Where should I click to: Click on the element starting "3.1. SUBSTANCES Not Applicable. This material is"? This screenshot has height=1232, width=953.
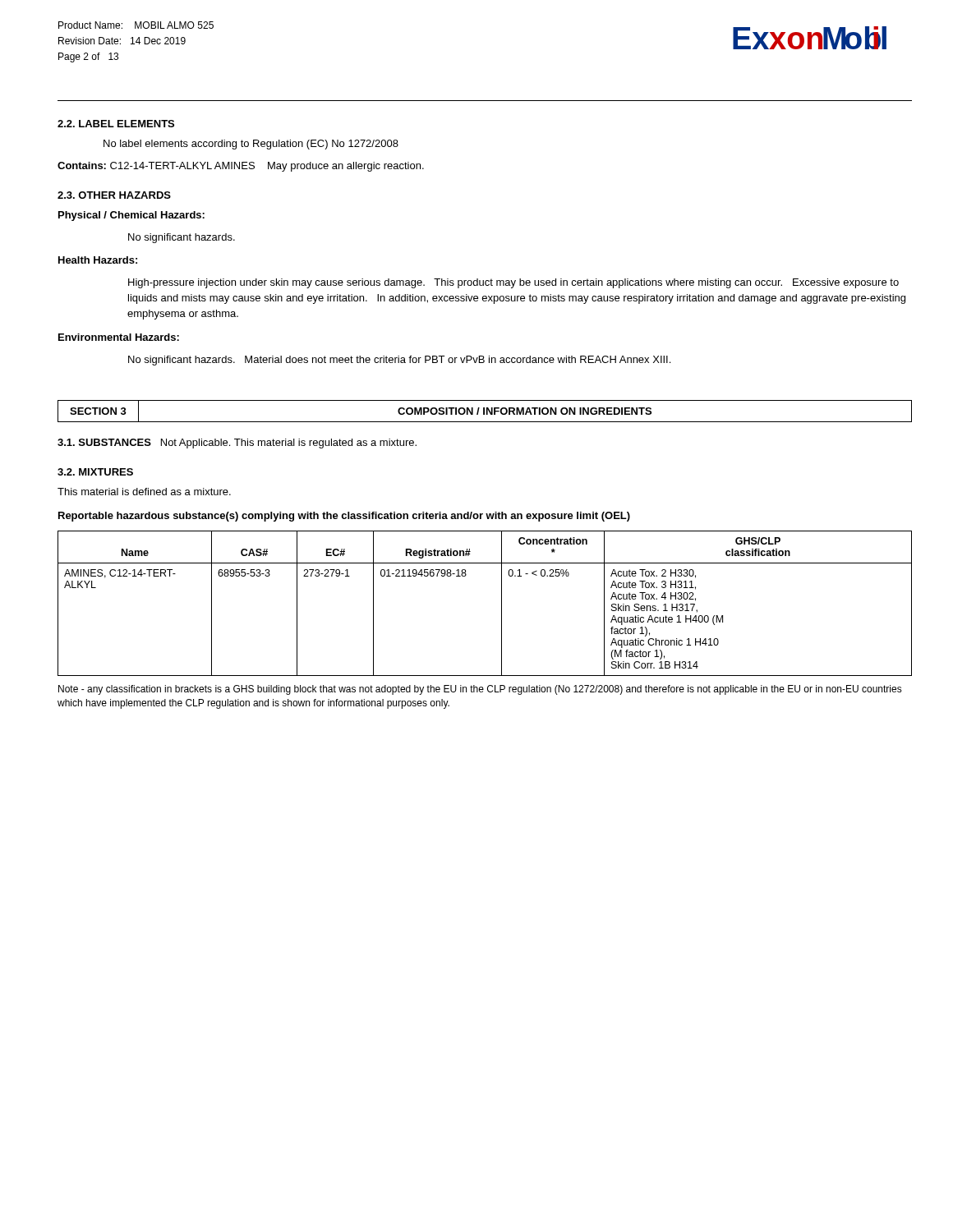tap(237, 444)
